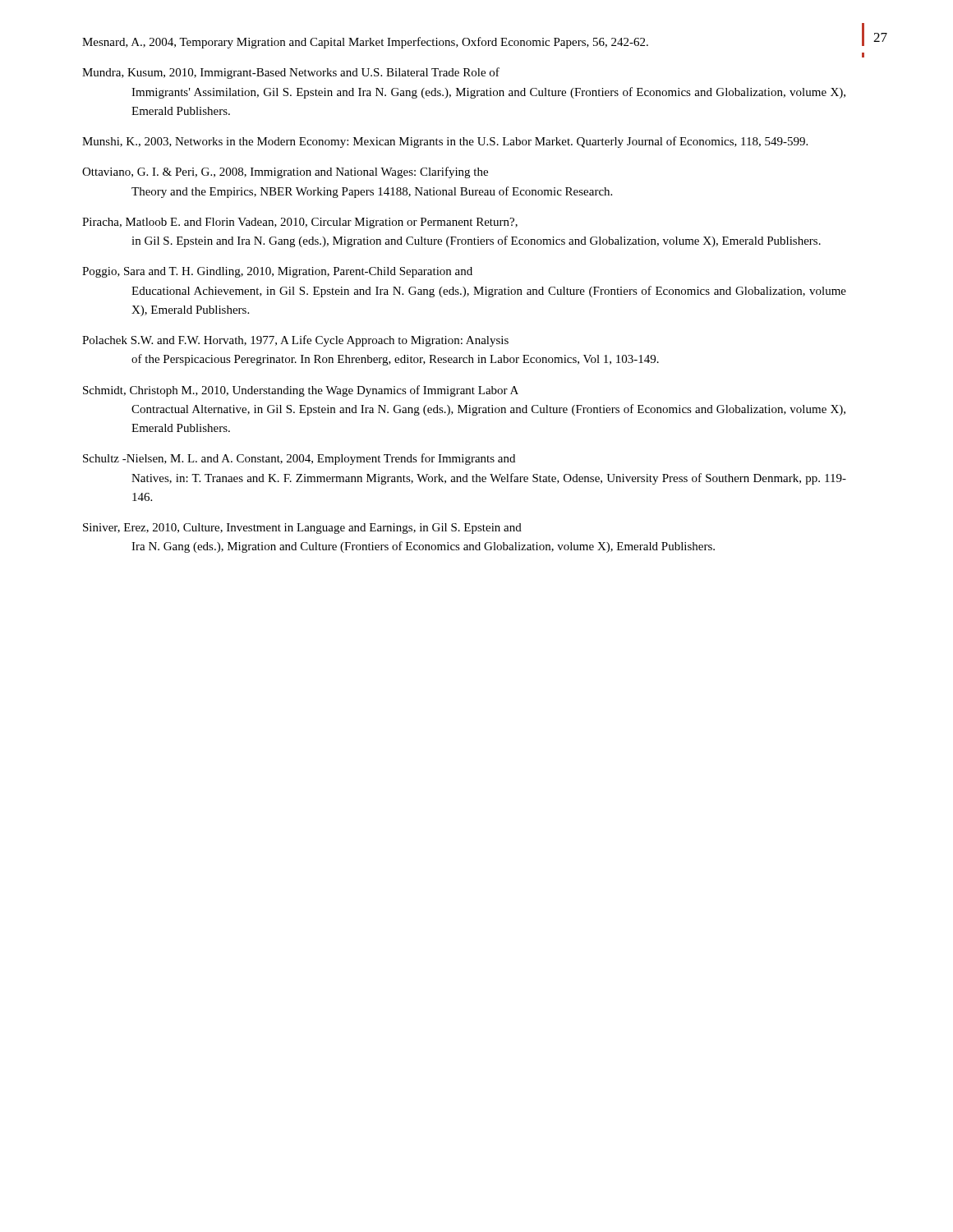This screenshot has width=953, height=1232.
Task: Select the region starting "Ottaviano, G. I. & Peri,"
Action: (464, 182)
